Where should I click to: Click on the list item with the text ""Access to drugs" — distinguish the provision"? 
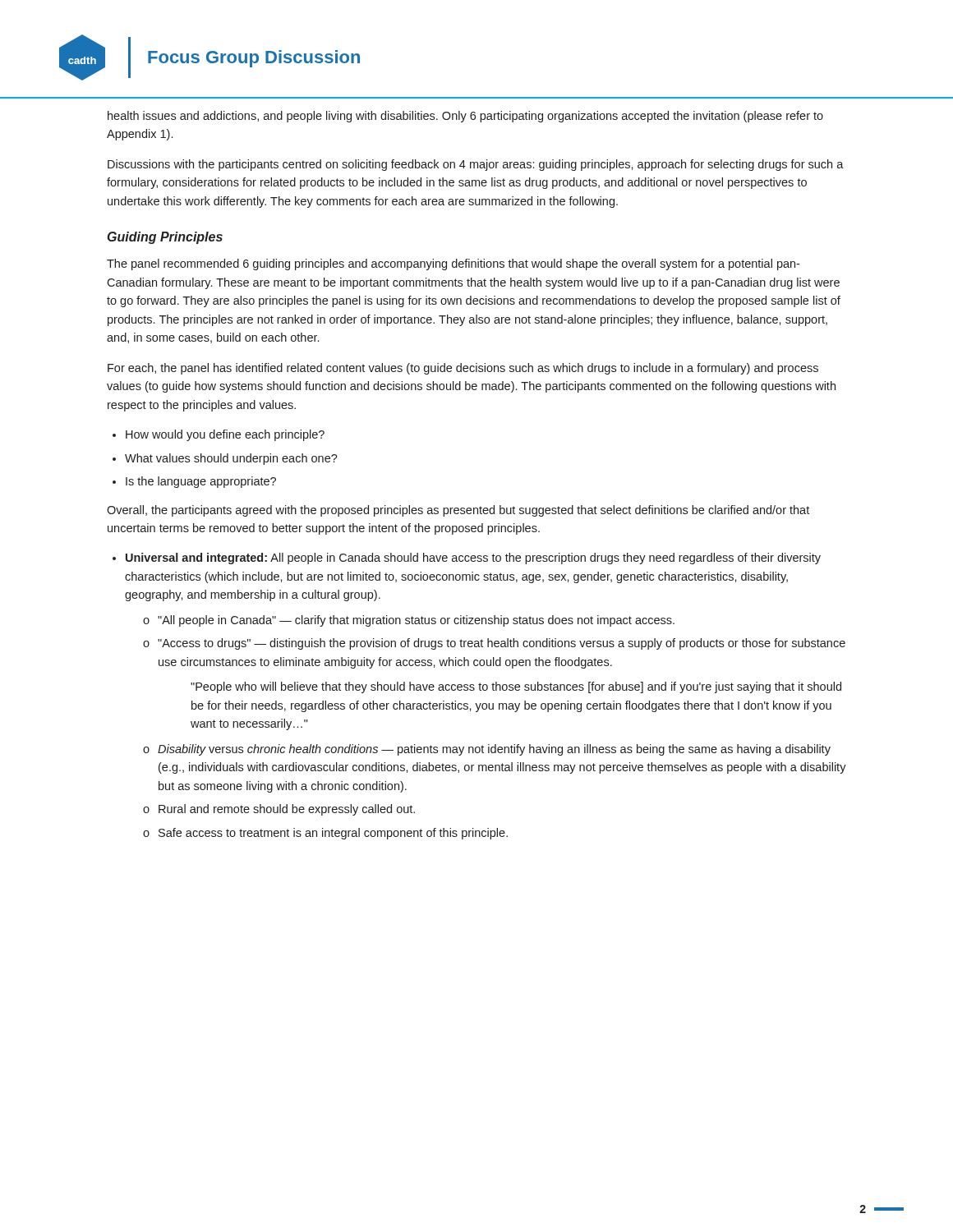(502, 685)
